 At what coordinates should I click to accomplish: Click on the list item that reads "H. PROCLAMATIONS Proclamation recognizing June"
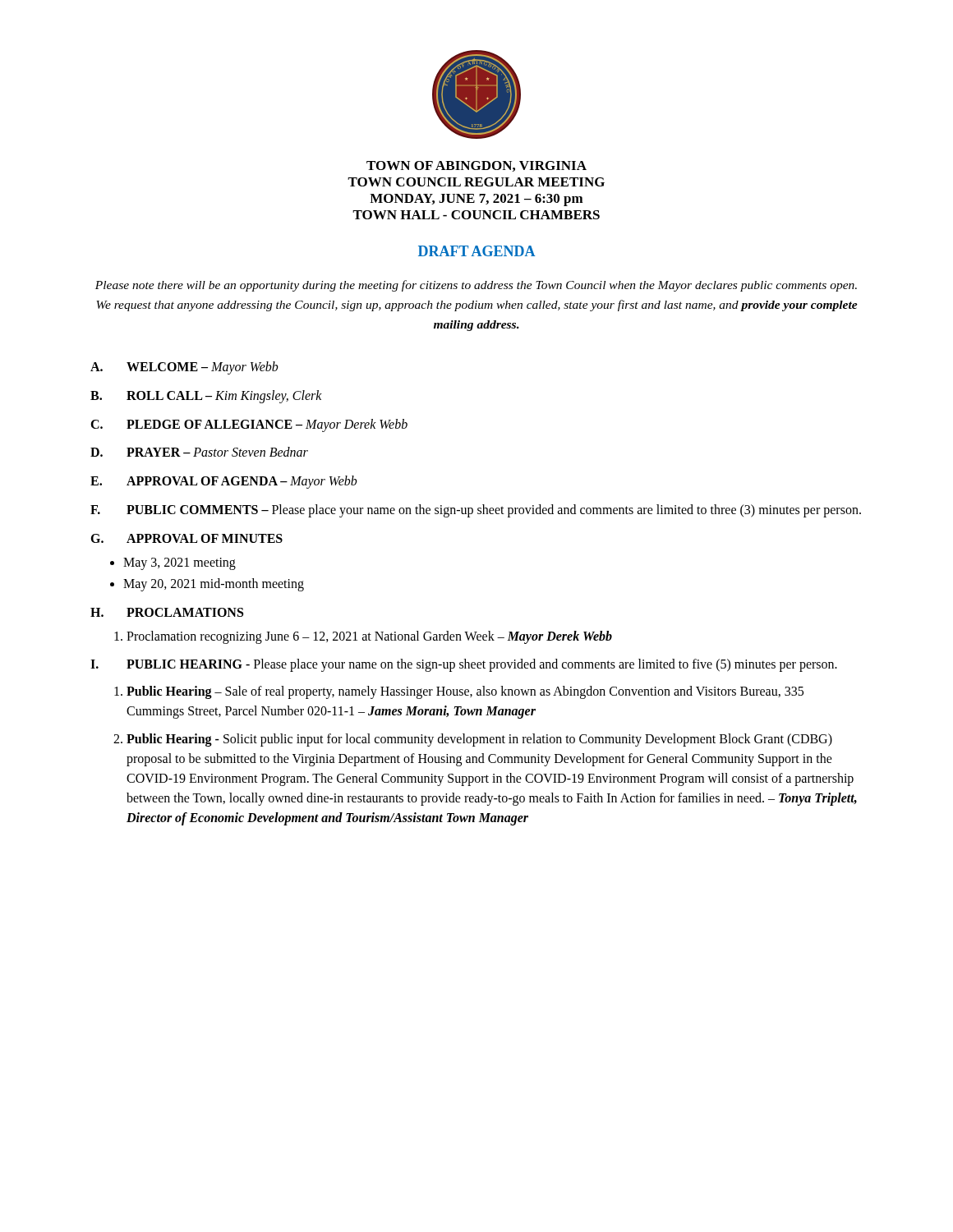(476, 625)
